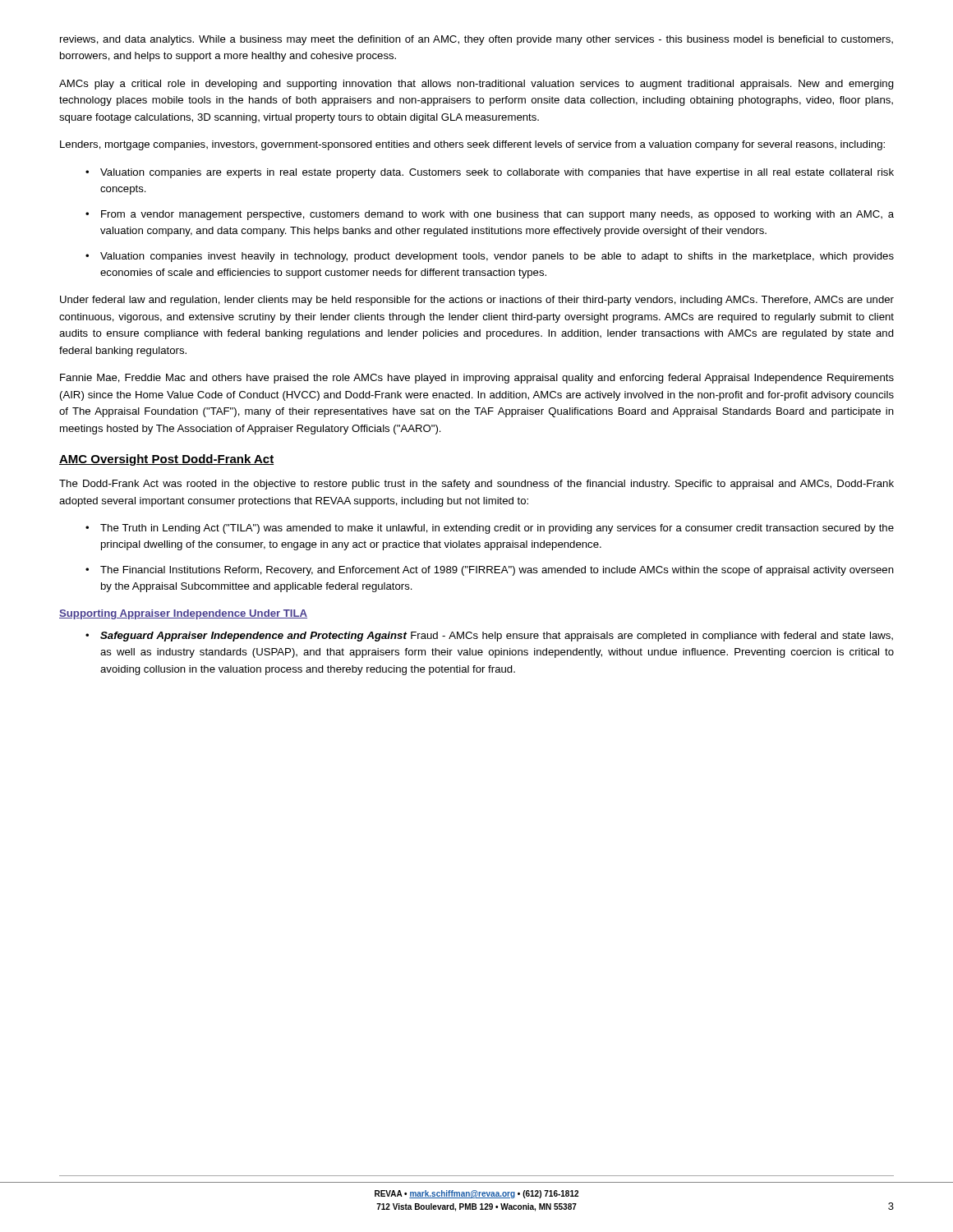Image resolution: width=953 pixels, height=1232 pixels.
Task: Locate the block of text that opens with "From a vendor"
Action: pos(497,222)
